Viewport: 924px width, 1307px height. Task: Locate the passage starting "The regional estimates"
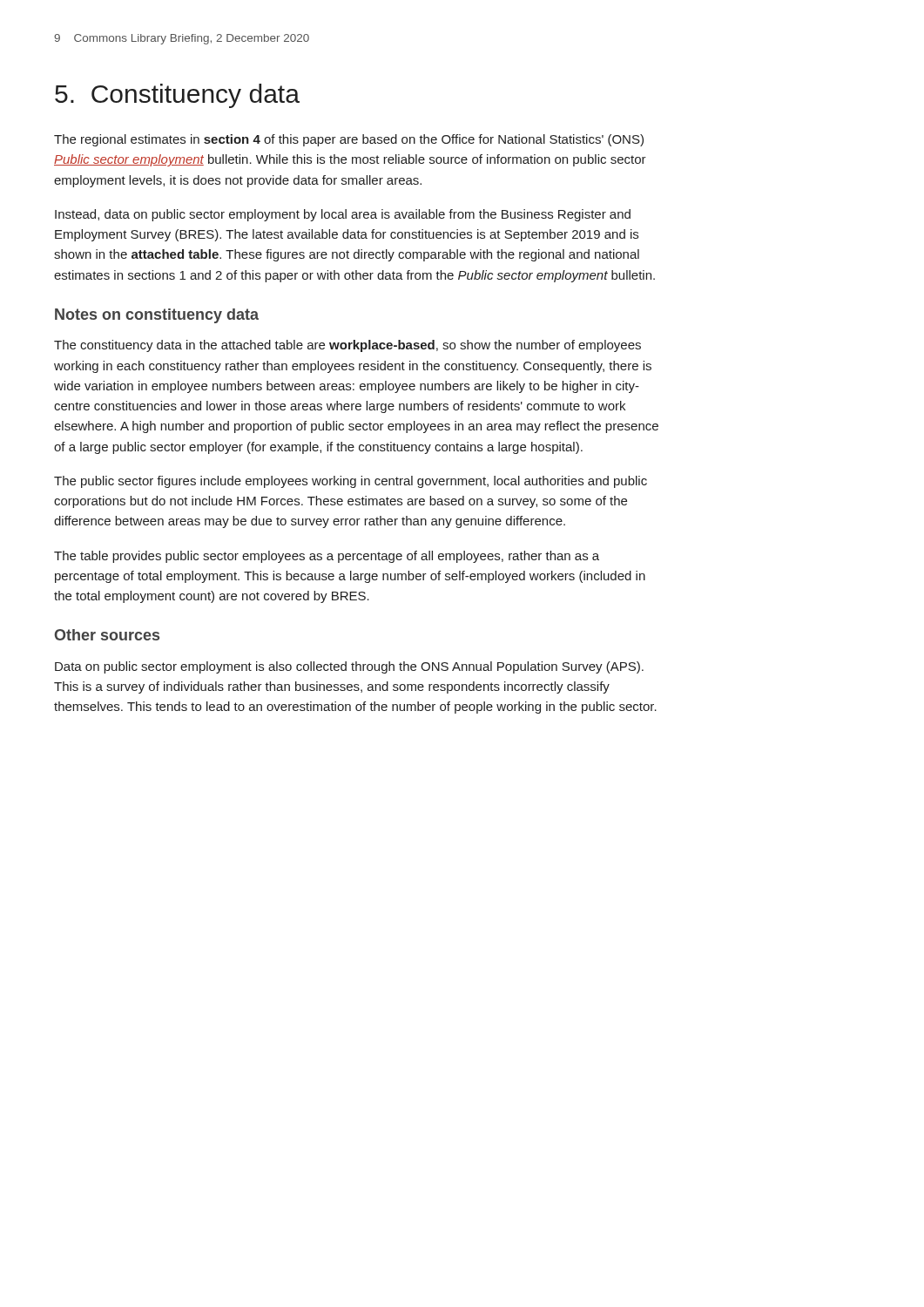click(350, 159)
